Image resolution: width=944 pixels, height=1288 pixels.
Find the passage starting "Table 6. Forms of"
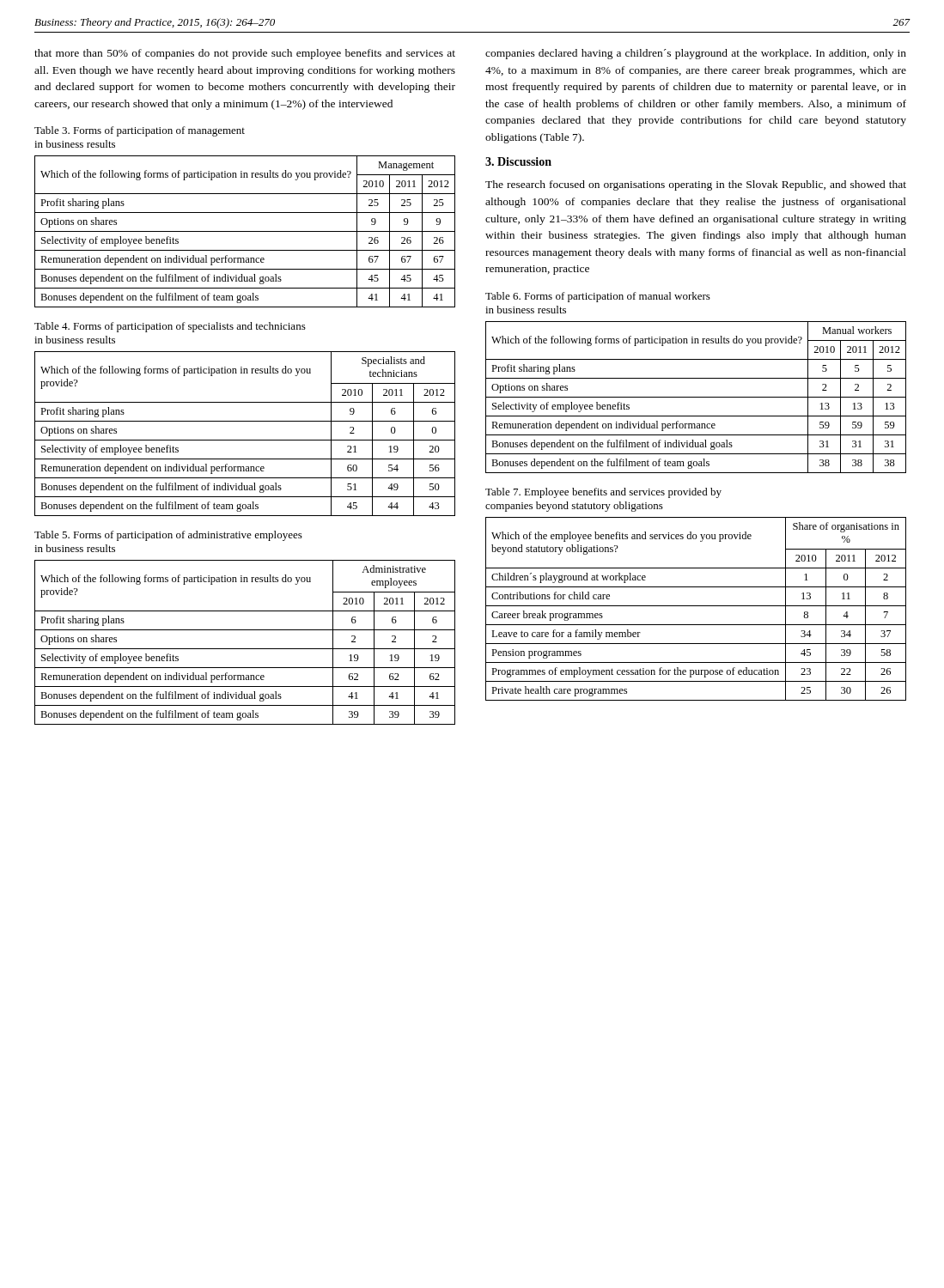click(598, 302)
